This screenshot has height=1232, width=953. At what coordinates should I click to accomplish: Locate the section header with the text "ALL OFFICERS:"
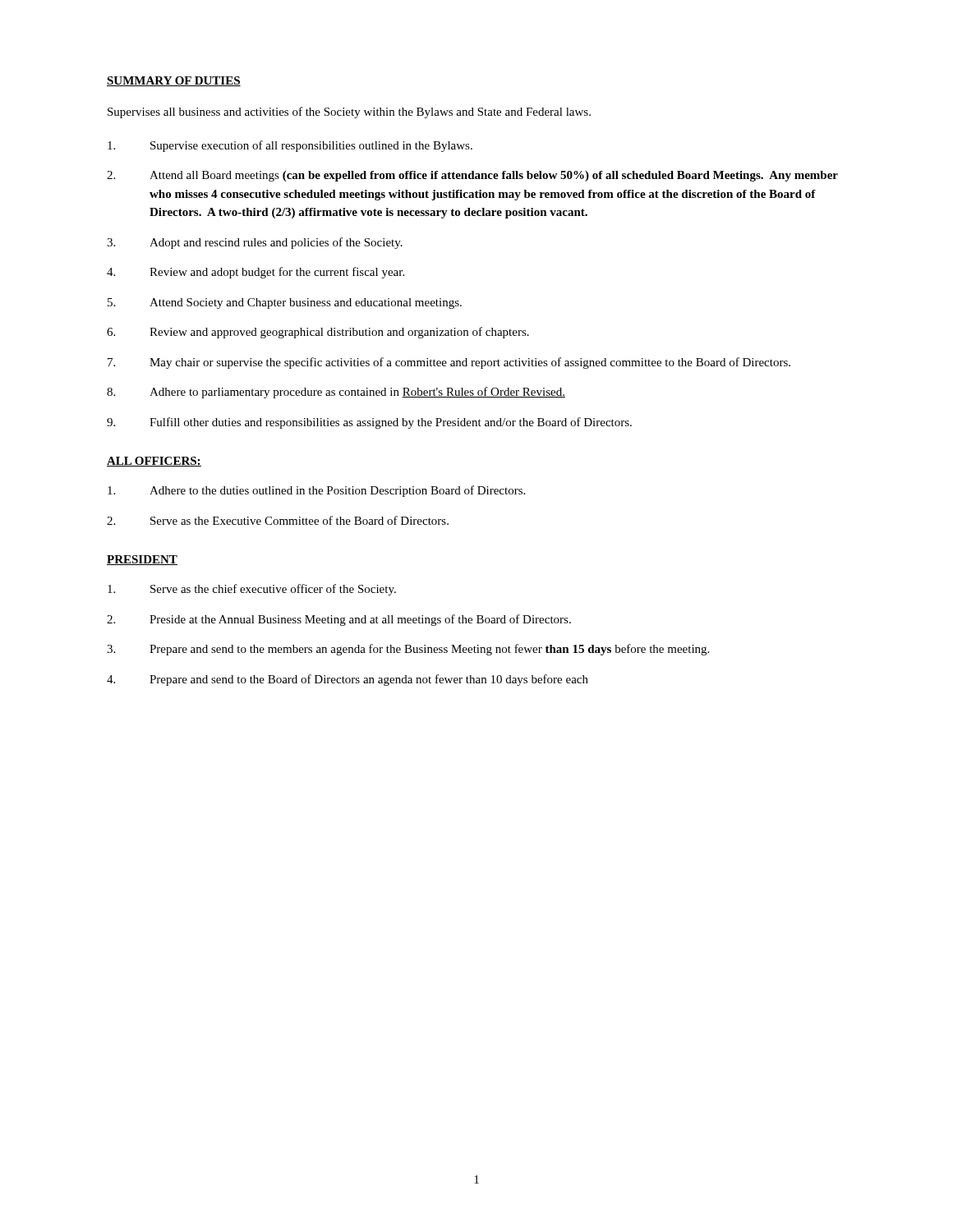pyautogui.click(x=154, y=461)
